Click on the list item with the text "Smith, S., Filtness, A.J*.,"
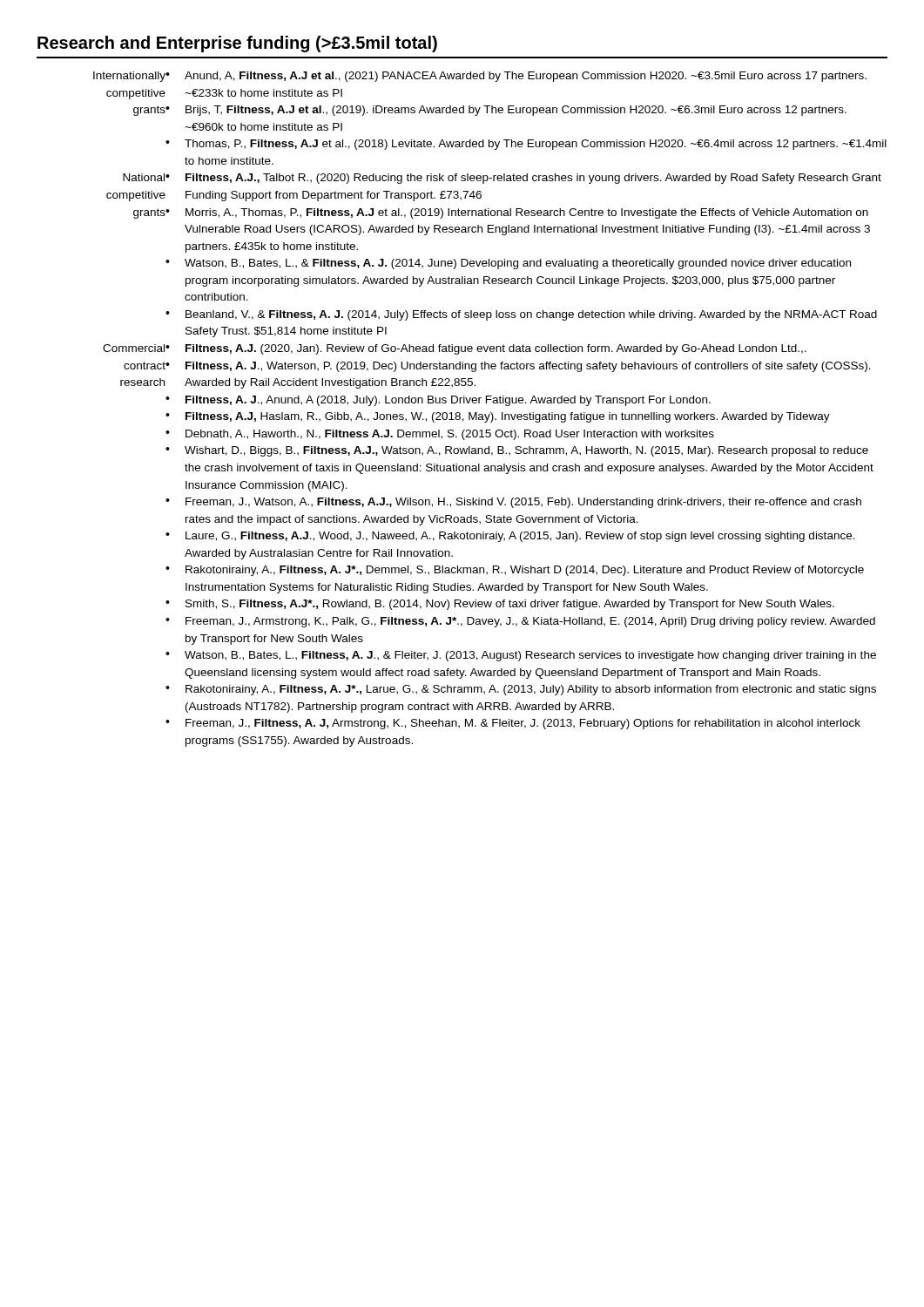Viewport: 924px width, 1307px height. coord(510,604)
